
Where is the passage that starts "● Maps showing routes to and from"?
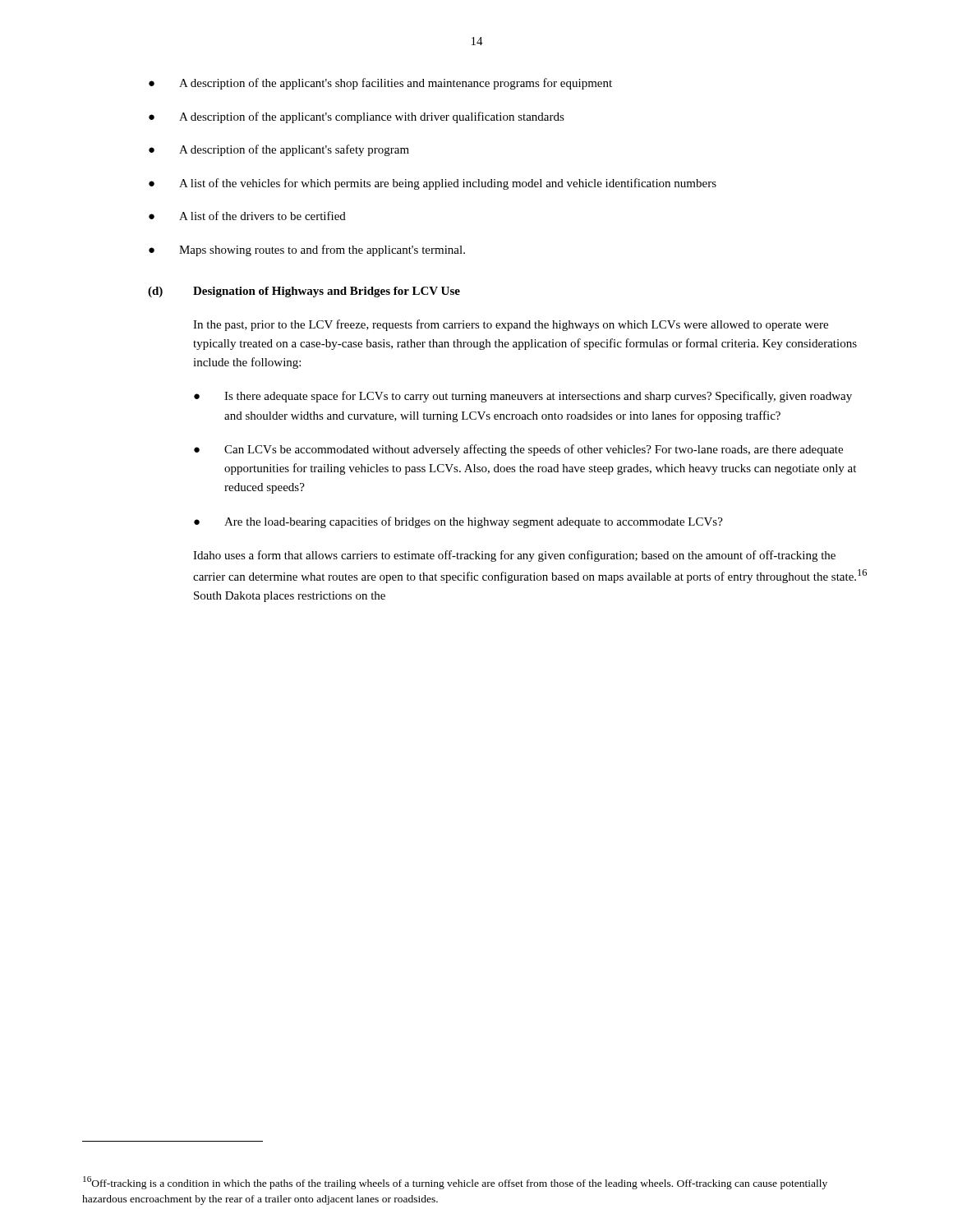tap(307, 251)
